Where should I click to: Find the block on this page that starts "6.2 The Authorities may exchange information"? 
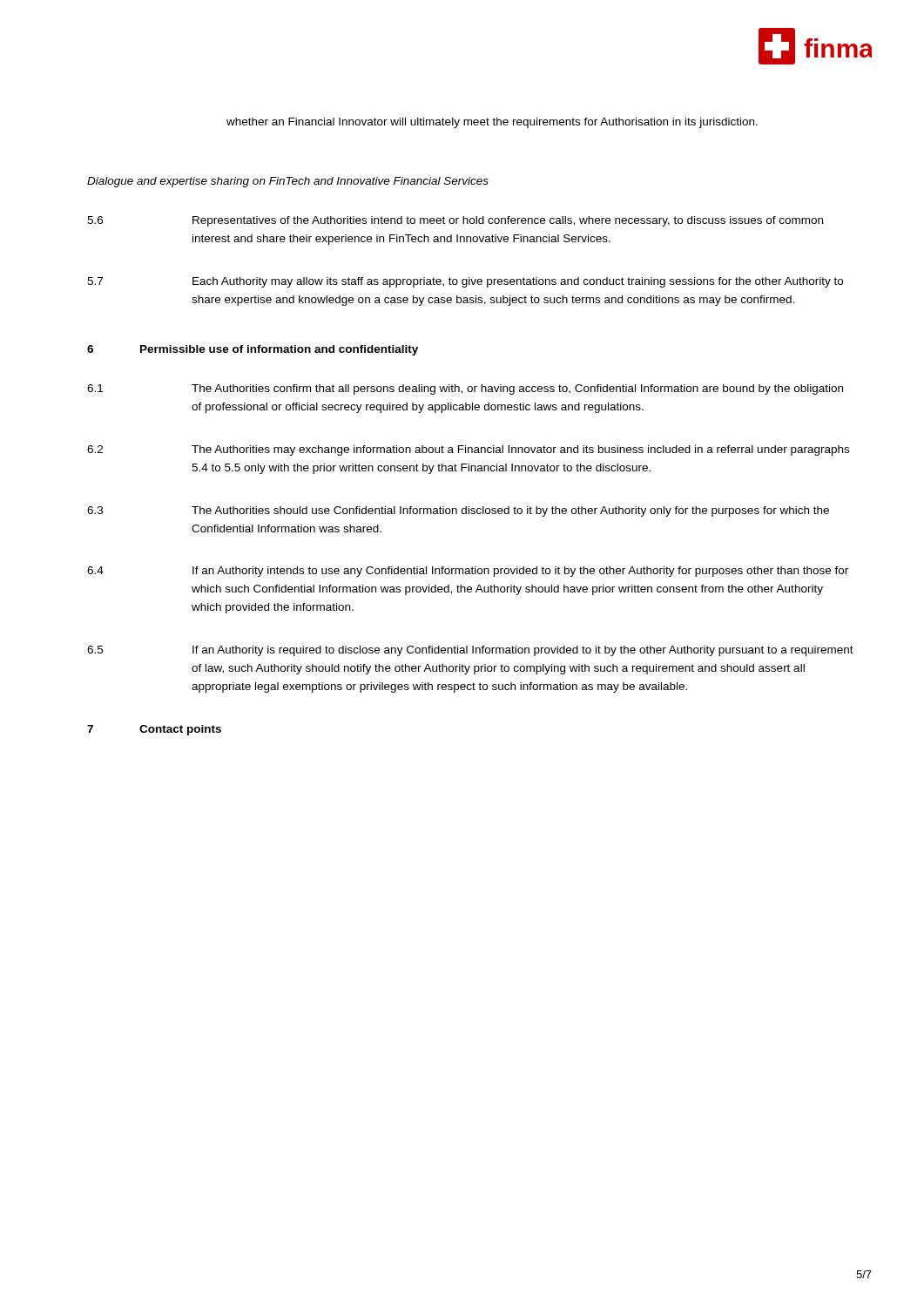pyautogui.click(x=471, y=459)
